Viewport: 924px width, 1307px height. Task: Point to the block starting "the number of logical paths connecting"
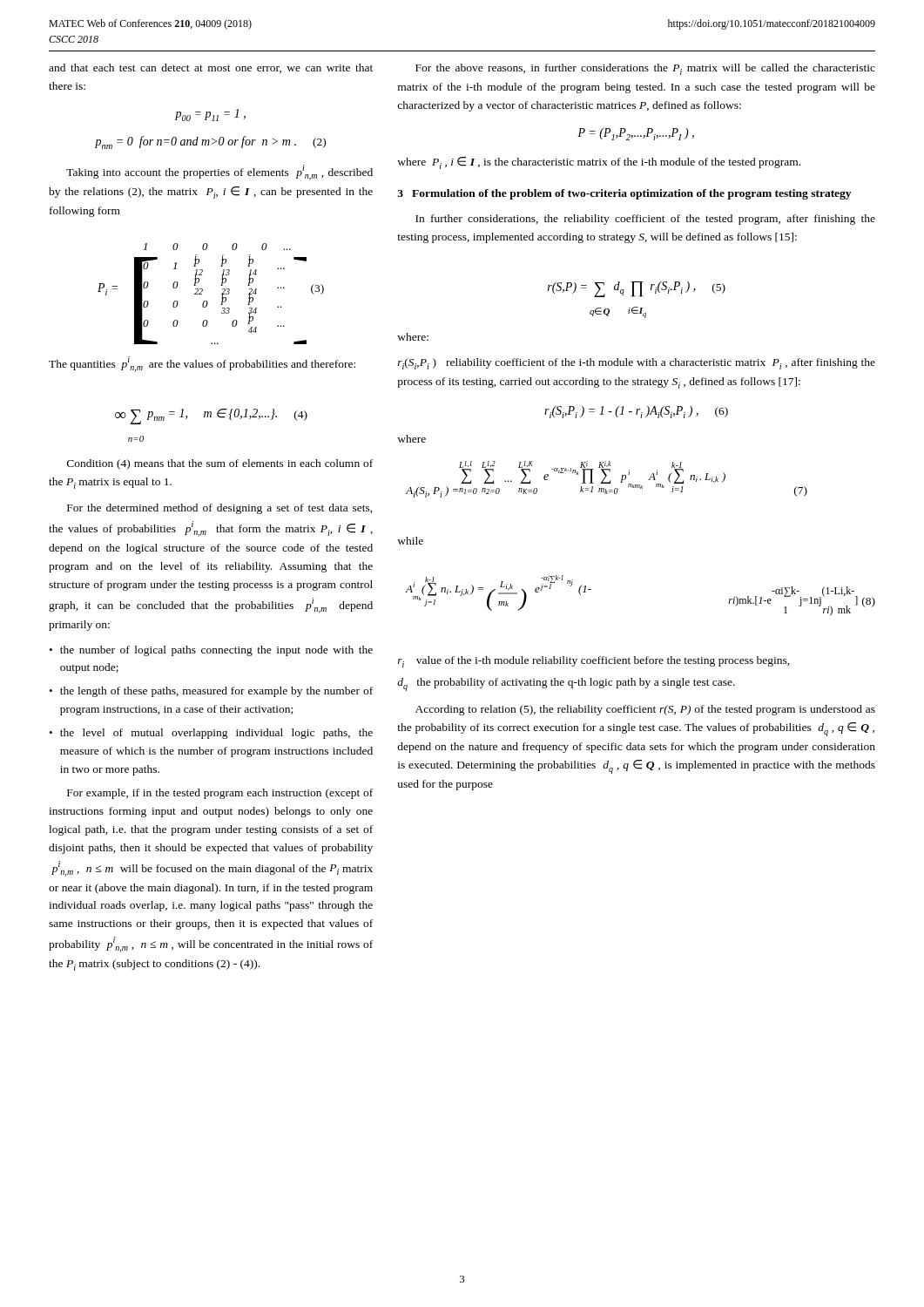(x=216, y=658)
